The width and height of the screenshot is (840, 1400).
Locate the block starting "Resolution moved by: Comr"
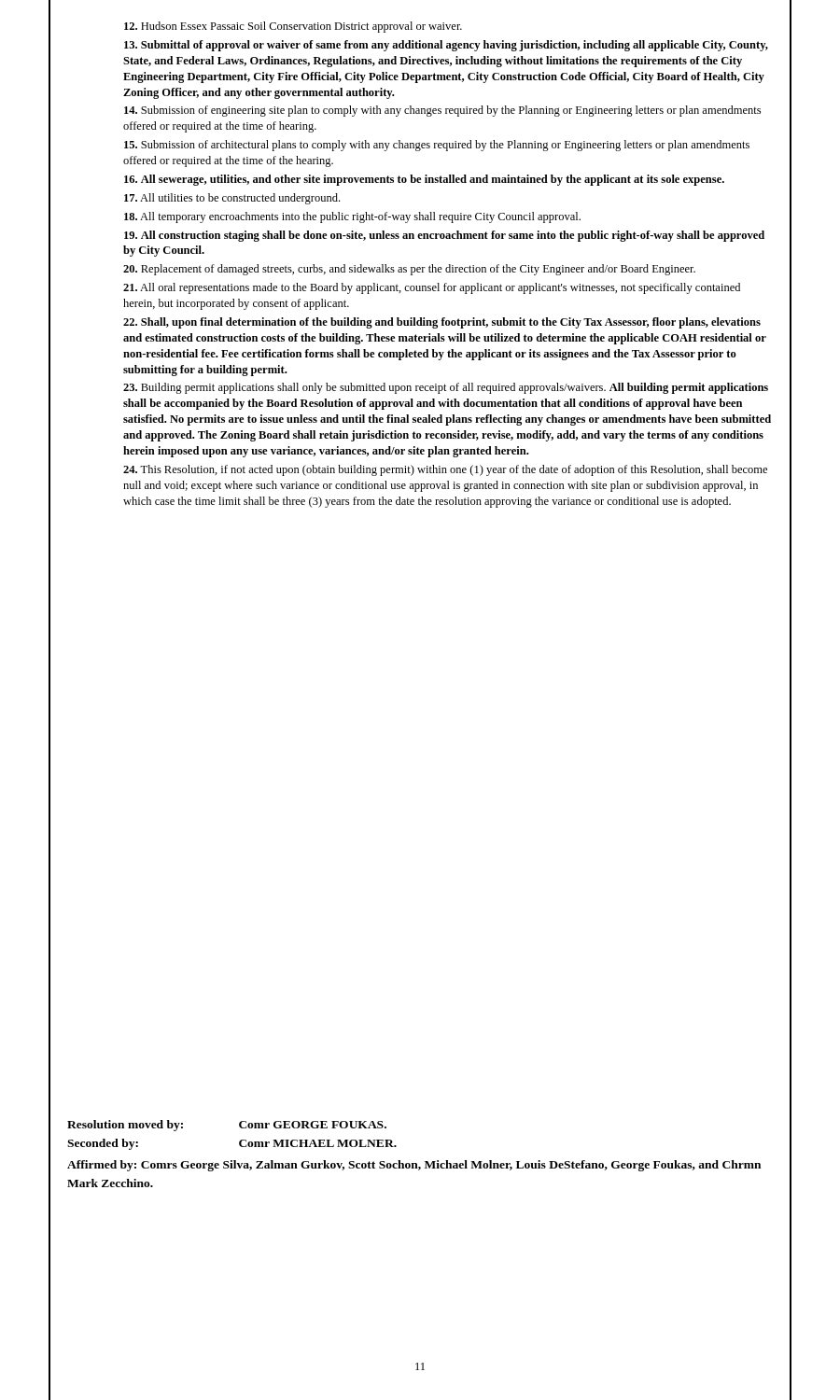pyautogui.click(x=420, y=1154)
